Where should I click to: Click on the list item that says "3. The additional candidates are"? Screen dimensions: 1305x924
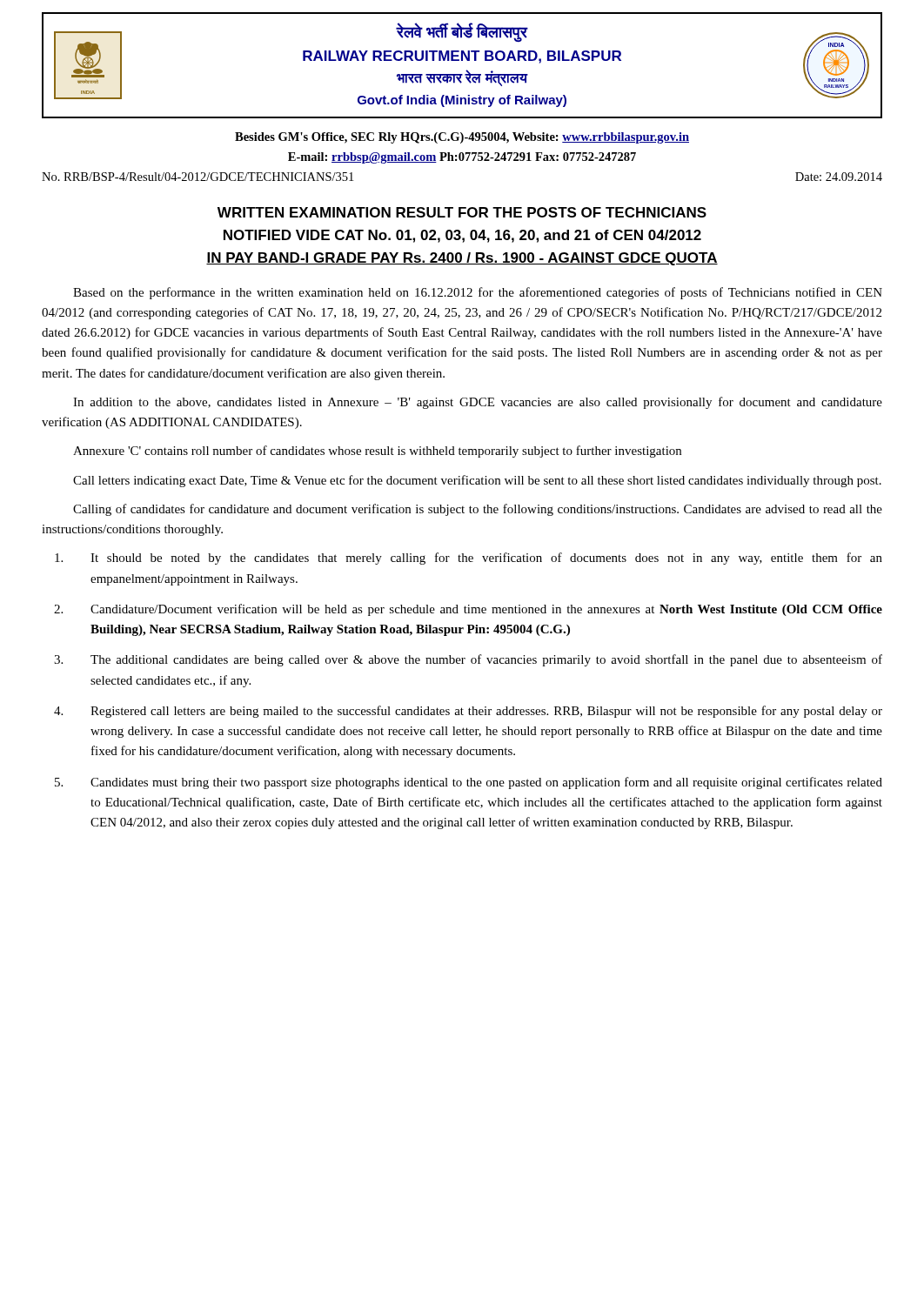point(462,671)
